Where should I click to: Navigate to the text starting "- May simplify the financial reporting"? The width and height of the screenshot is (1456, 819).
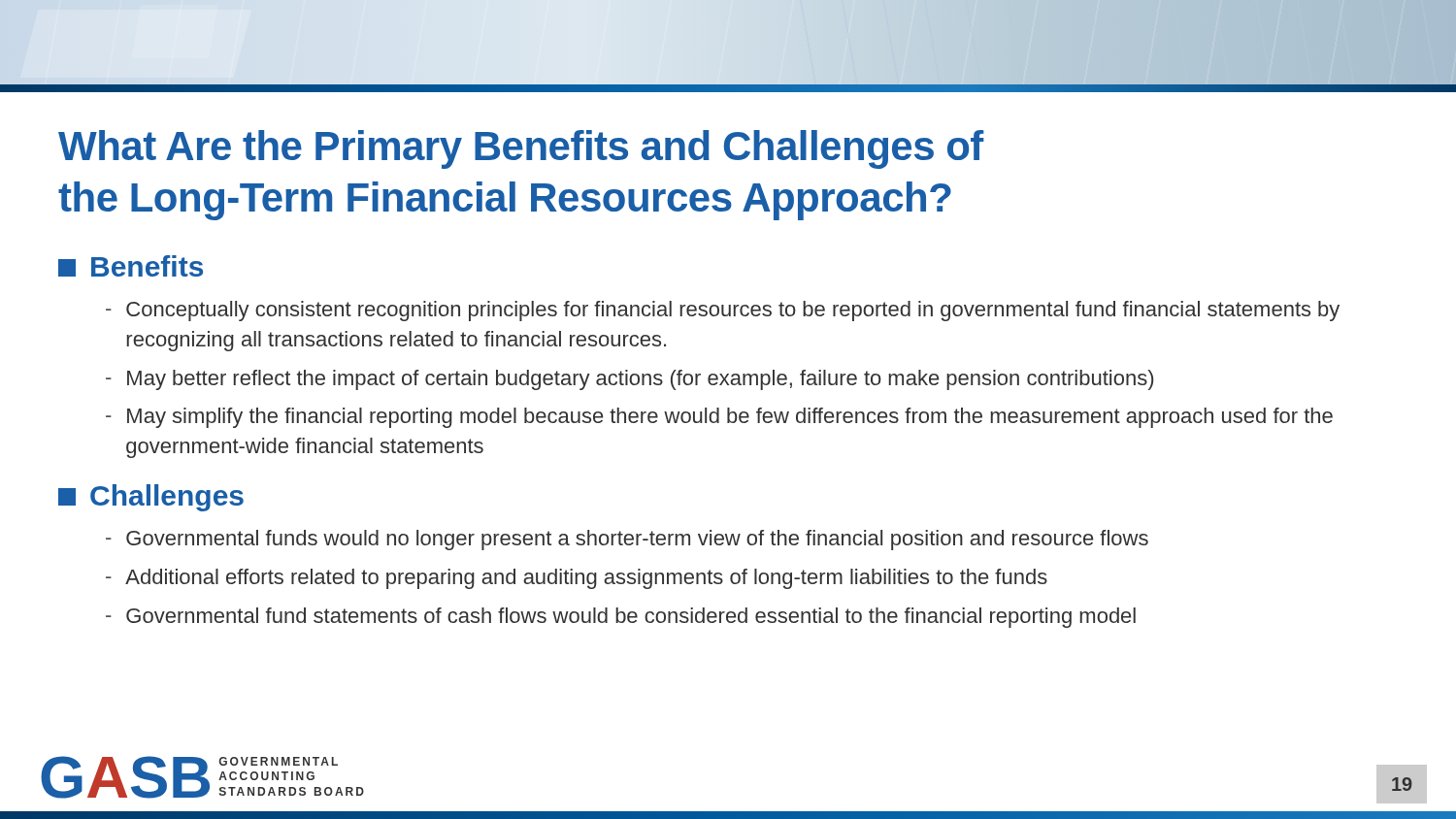(x=751, y=432)
